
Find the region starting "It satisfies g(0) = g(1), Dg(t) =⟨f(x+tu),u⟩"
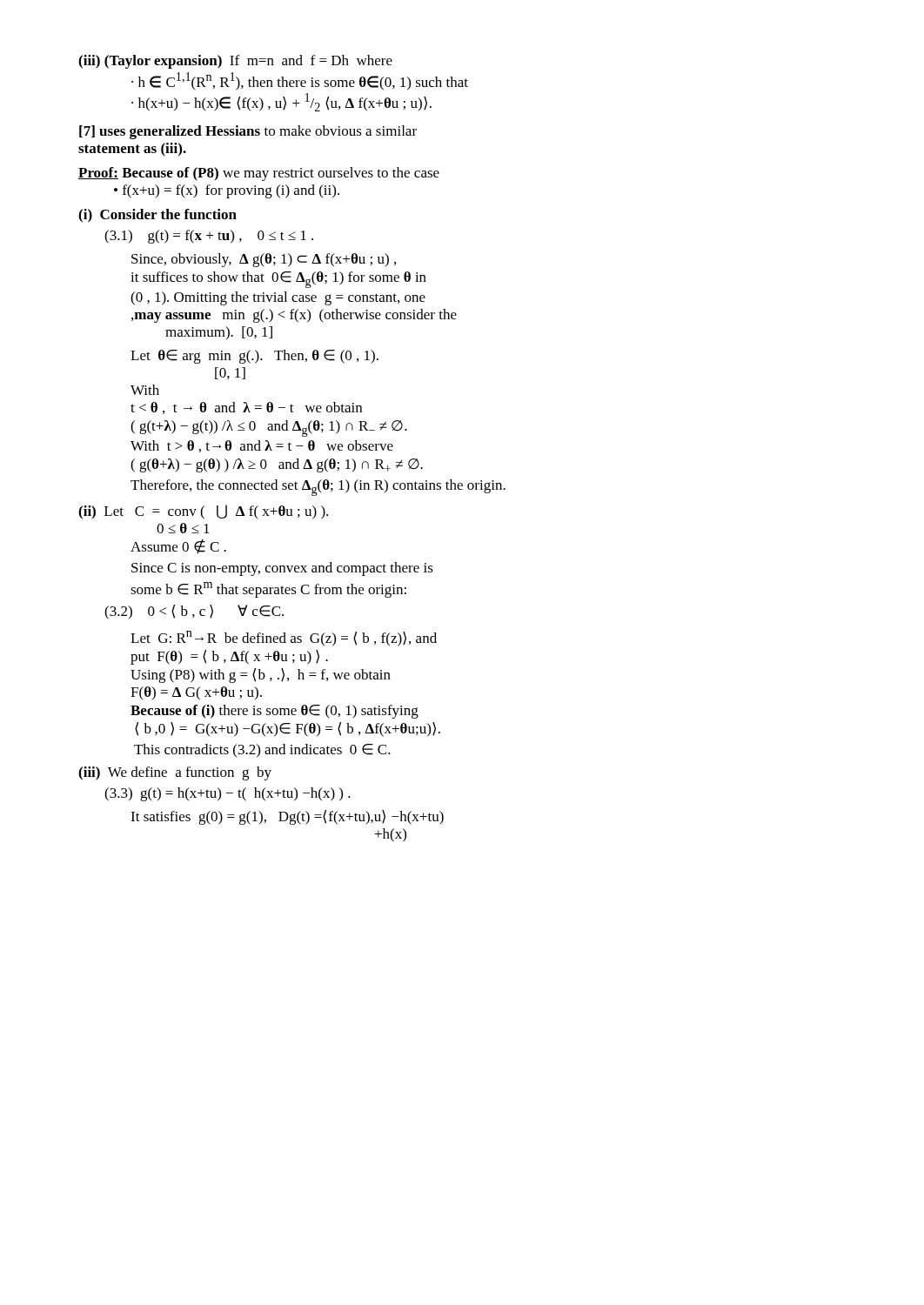(x=287, y=825)
